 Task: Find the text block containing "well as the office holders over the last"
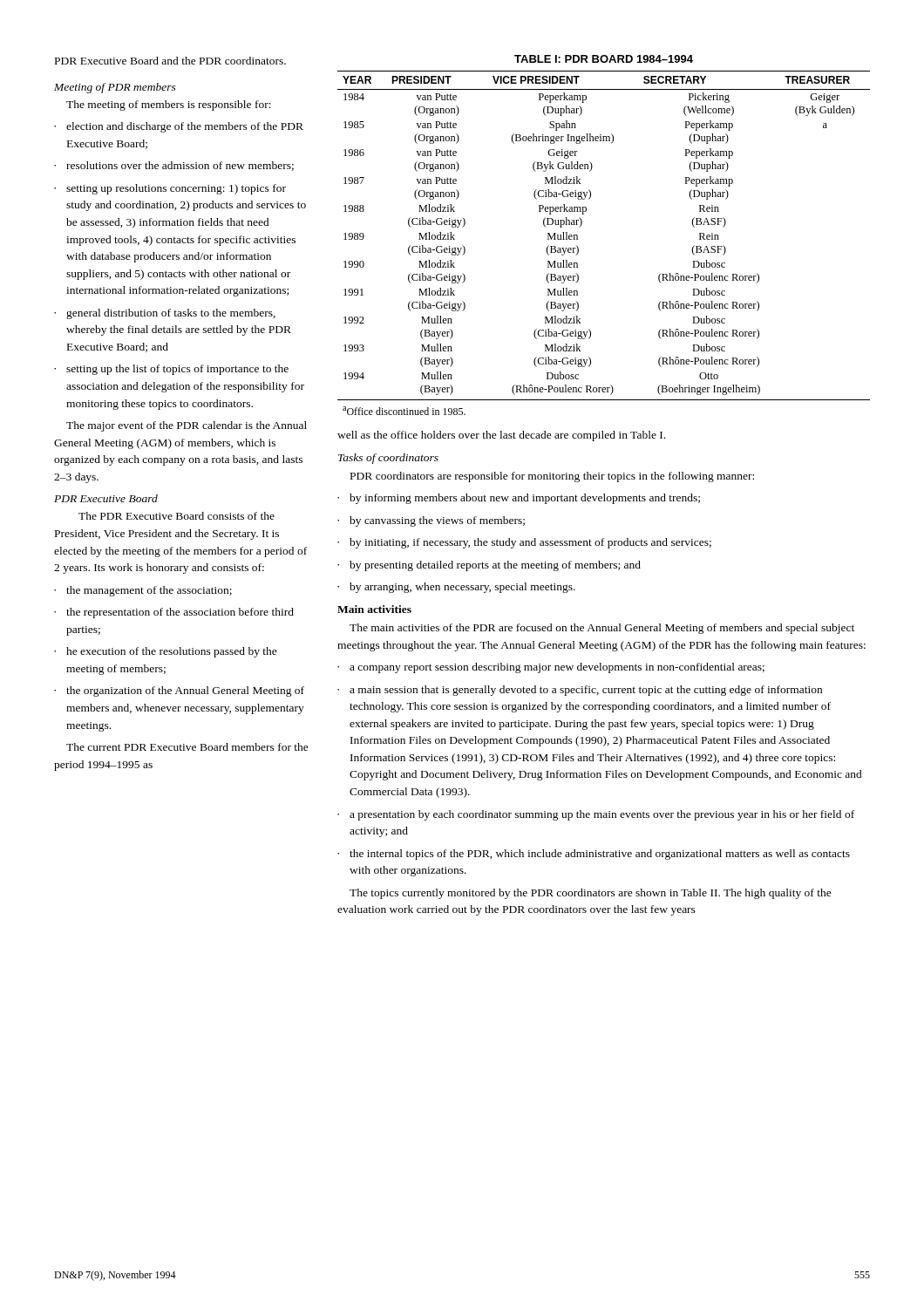click(502, 435)
